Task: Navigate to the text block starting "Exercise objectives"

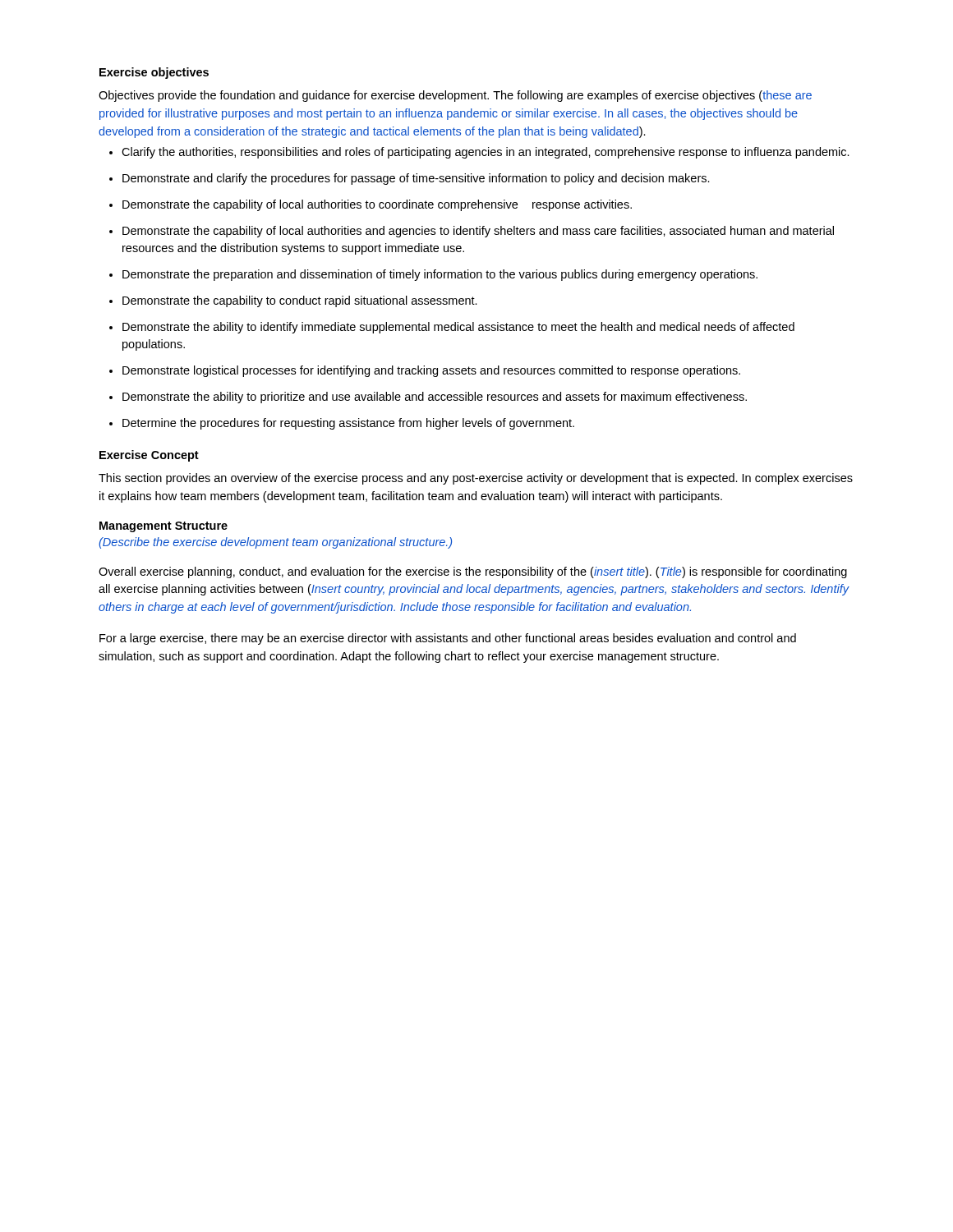Action: (154, 72)
